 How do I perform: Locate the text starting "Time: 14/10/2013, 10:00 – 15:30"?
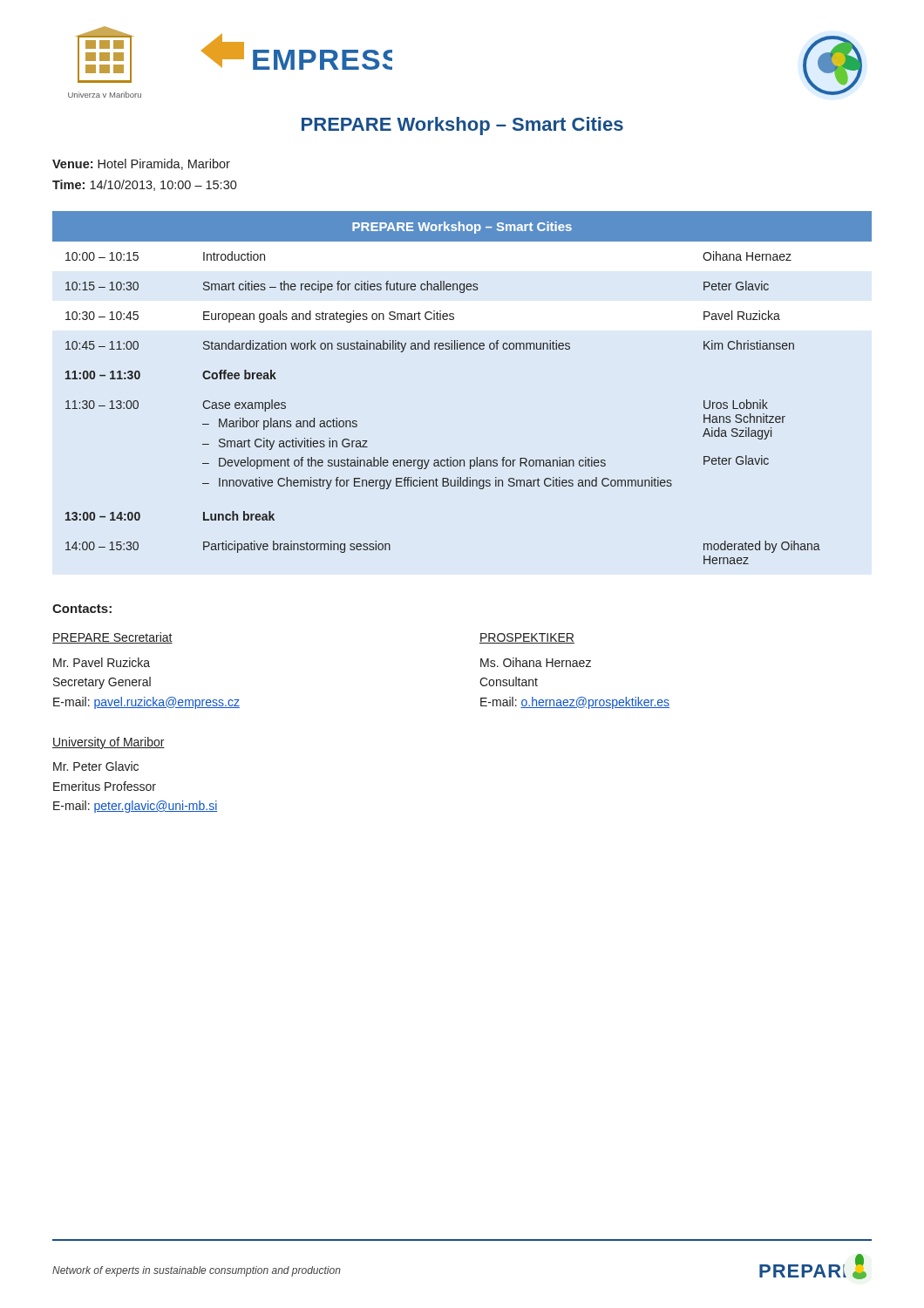pyautogui.click(x=145, y=185)
